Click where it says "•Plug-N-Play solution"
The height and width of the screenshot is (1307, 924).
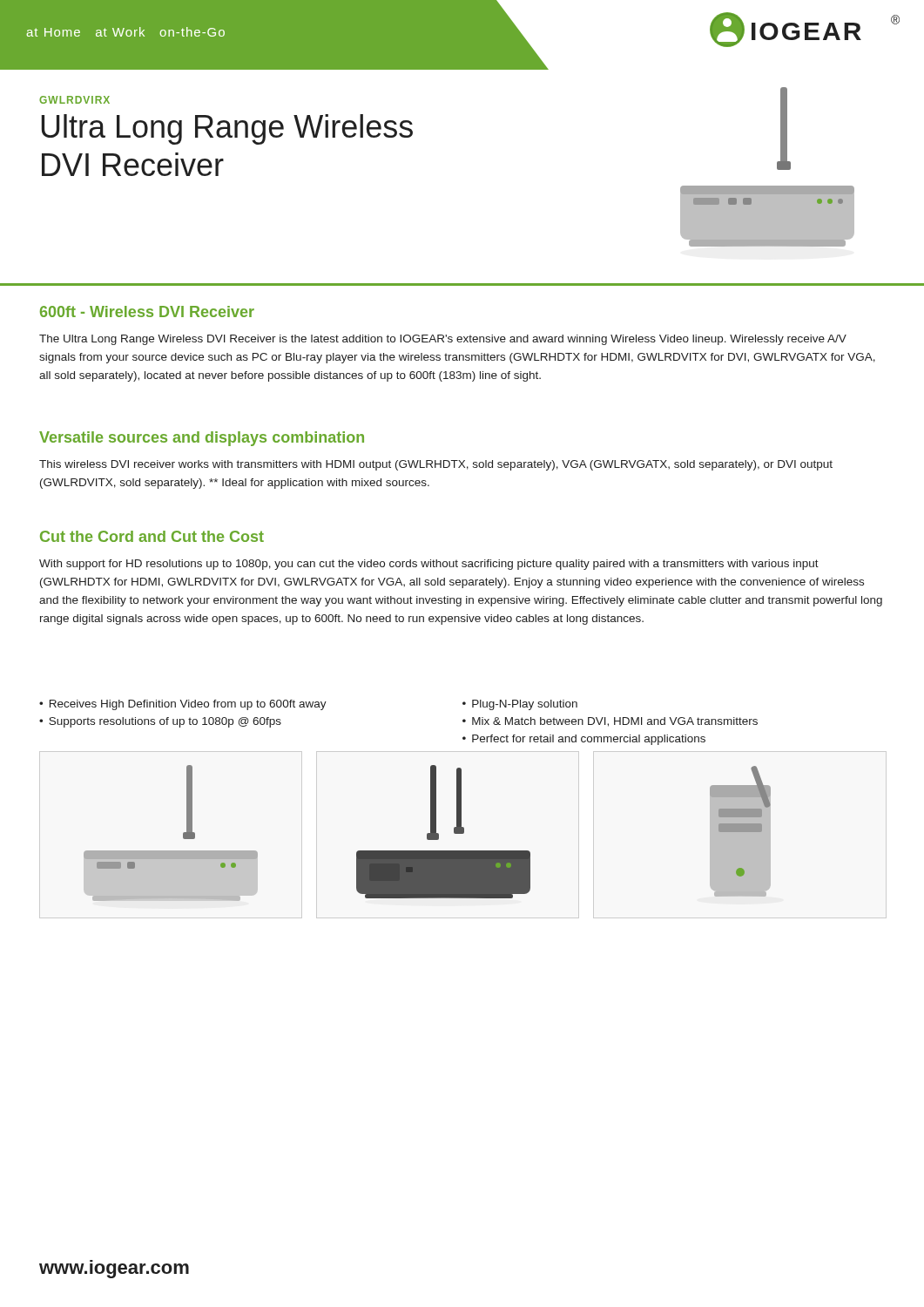coord(520,704)
